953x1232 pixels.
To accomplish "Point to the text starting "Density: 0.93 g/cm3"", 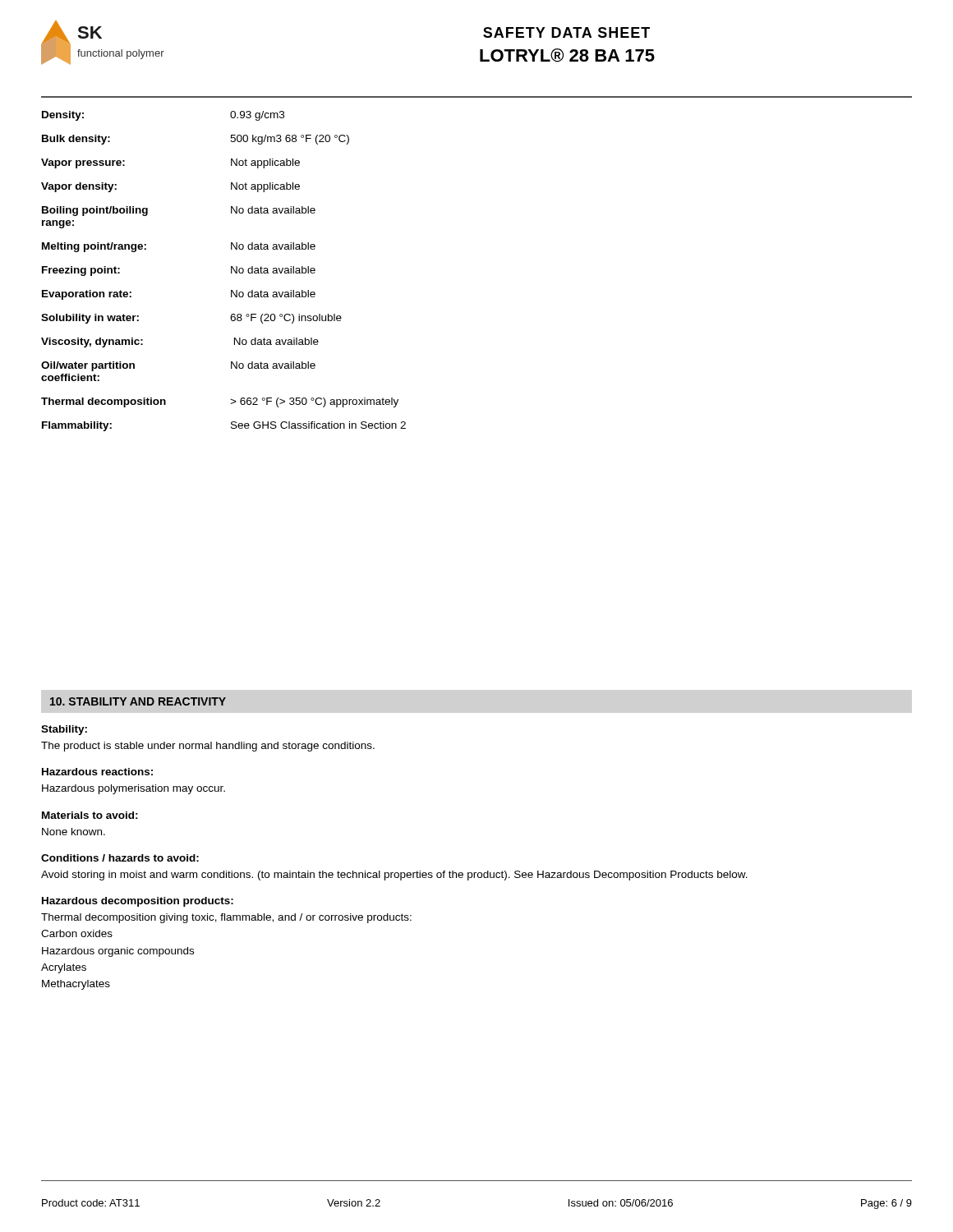I will click(65, 115).
